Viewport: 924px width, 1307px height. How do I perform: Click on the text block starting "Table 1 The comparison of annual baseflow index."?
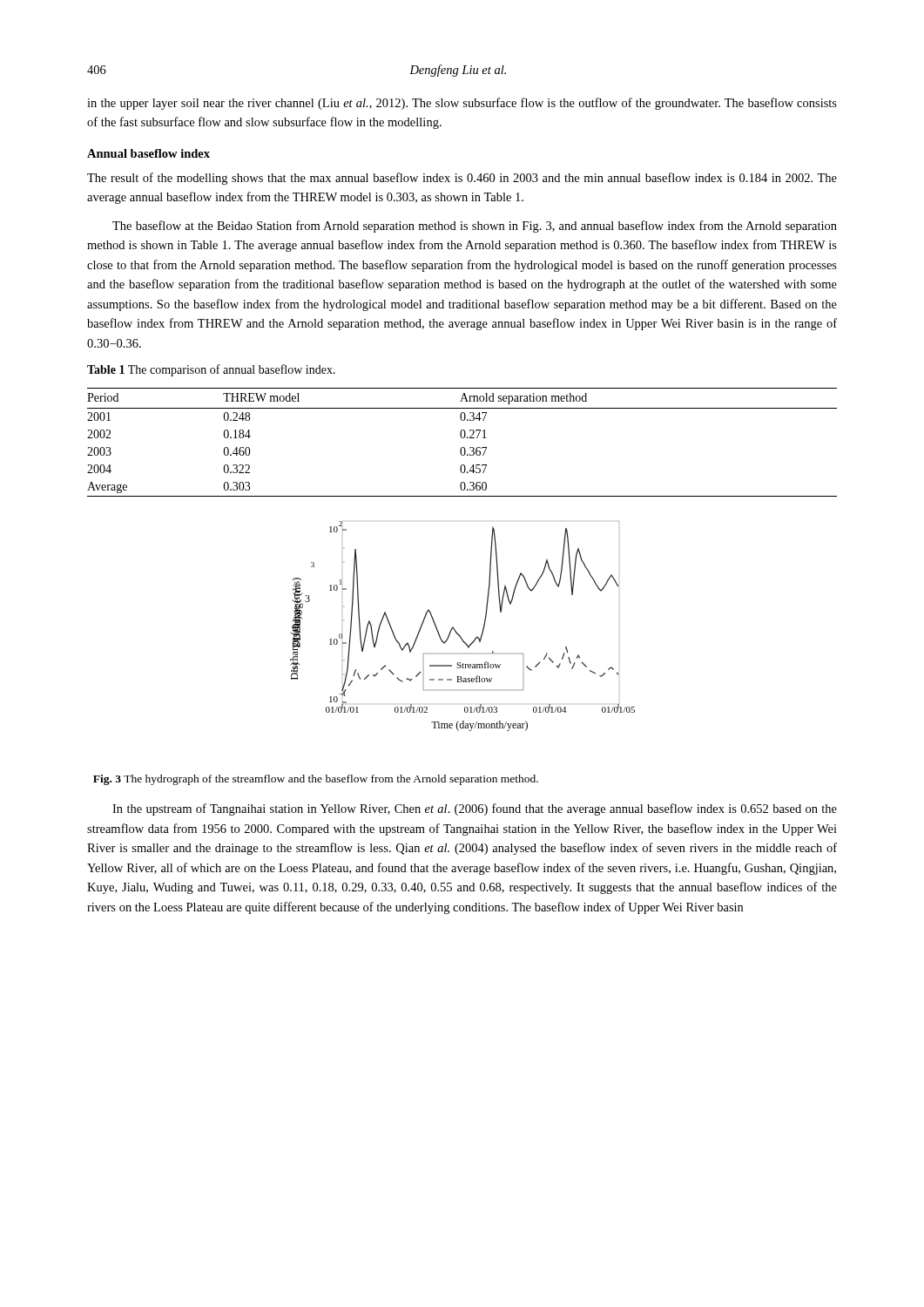[x=211, y=370]
